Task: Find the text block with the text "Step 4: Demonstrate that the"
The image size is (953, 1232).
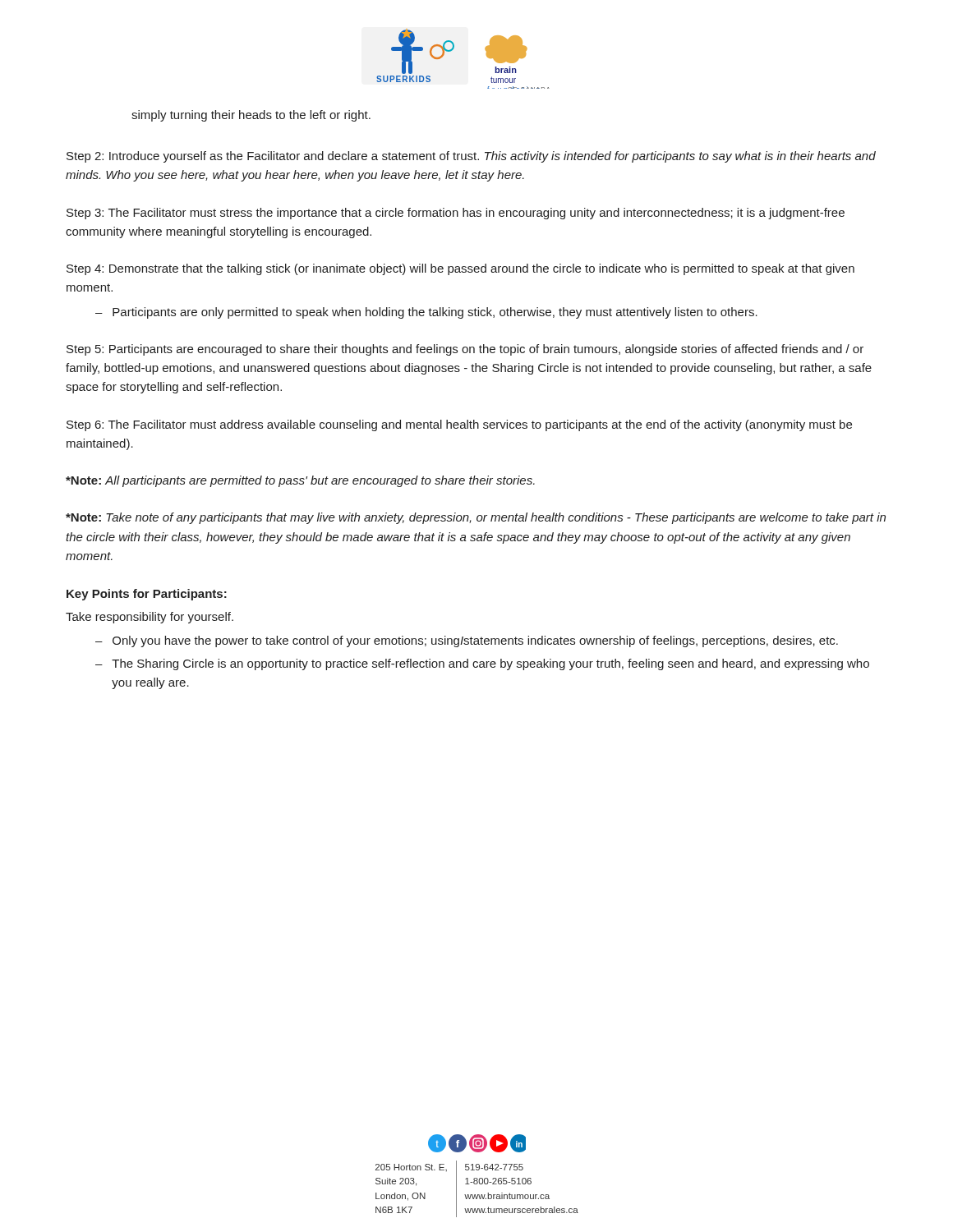Action: tap(460, 278)
